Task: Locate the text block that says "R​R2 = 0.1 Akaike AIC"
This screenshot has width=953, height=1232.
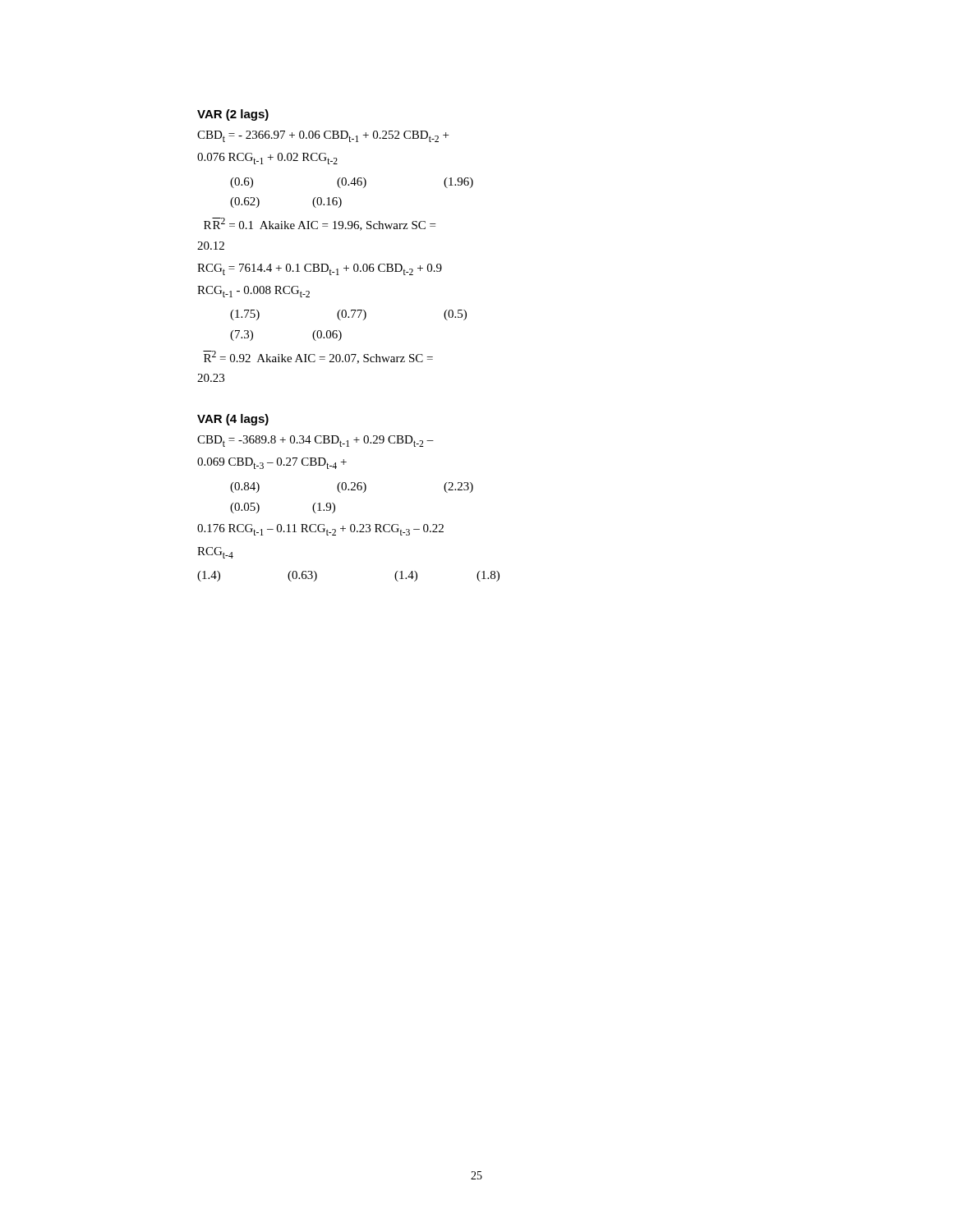Action: click(x=317, y=234)
